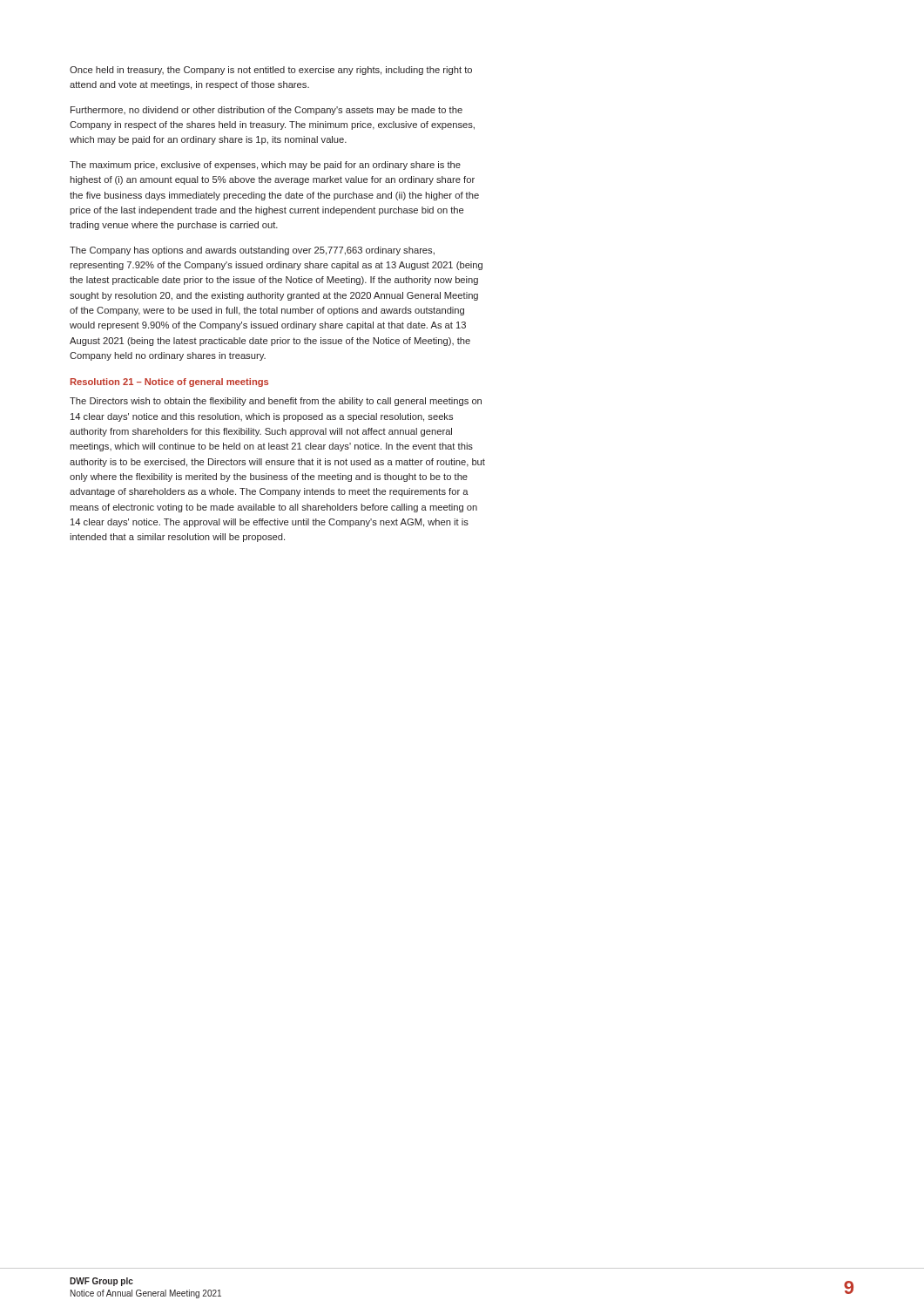Click on the text block starting "Furthermore, no dividend or"
This screenshot has width=924, height=1307.
[273, 125]
